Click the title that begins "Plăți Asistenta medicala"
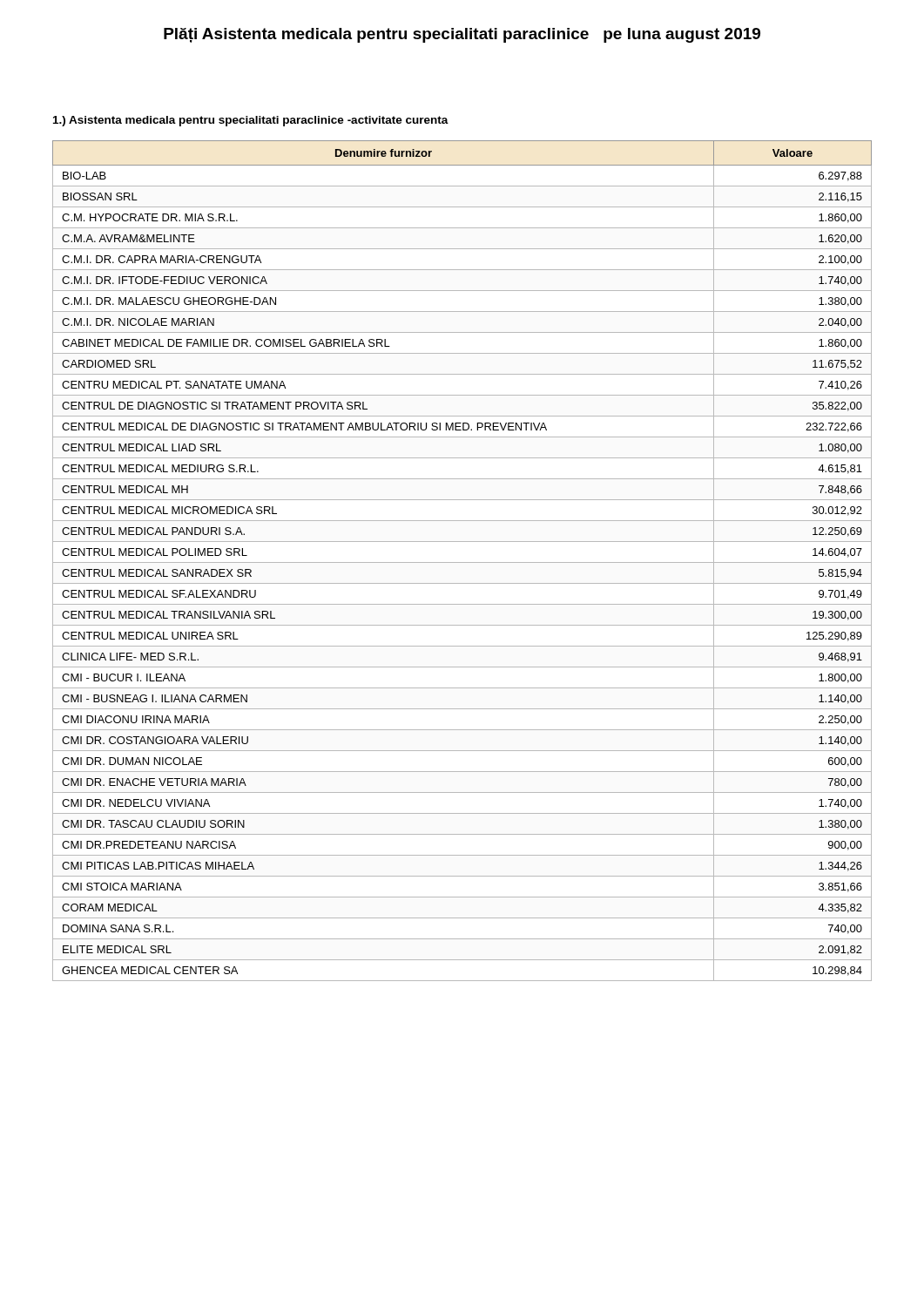 [x=462, y=34]
